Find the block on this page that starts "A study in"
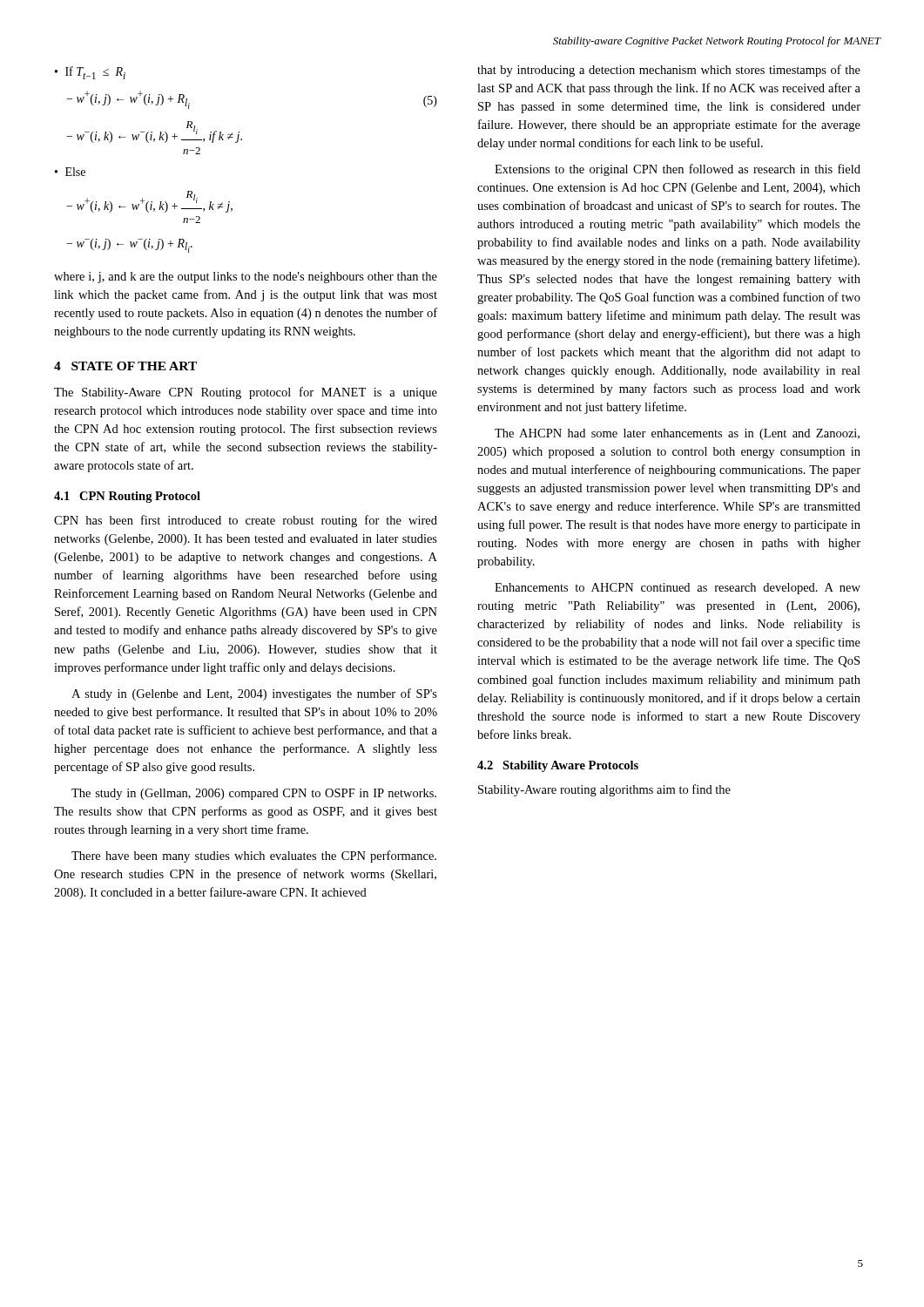 246,730
